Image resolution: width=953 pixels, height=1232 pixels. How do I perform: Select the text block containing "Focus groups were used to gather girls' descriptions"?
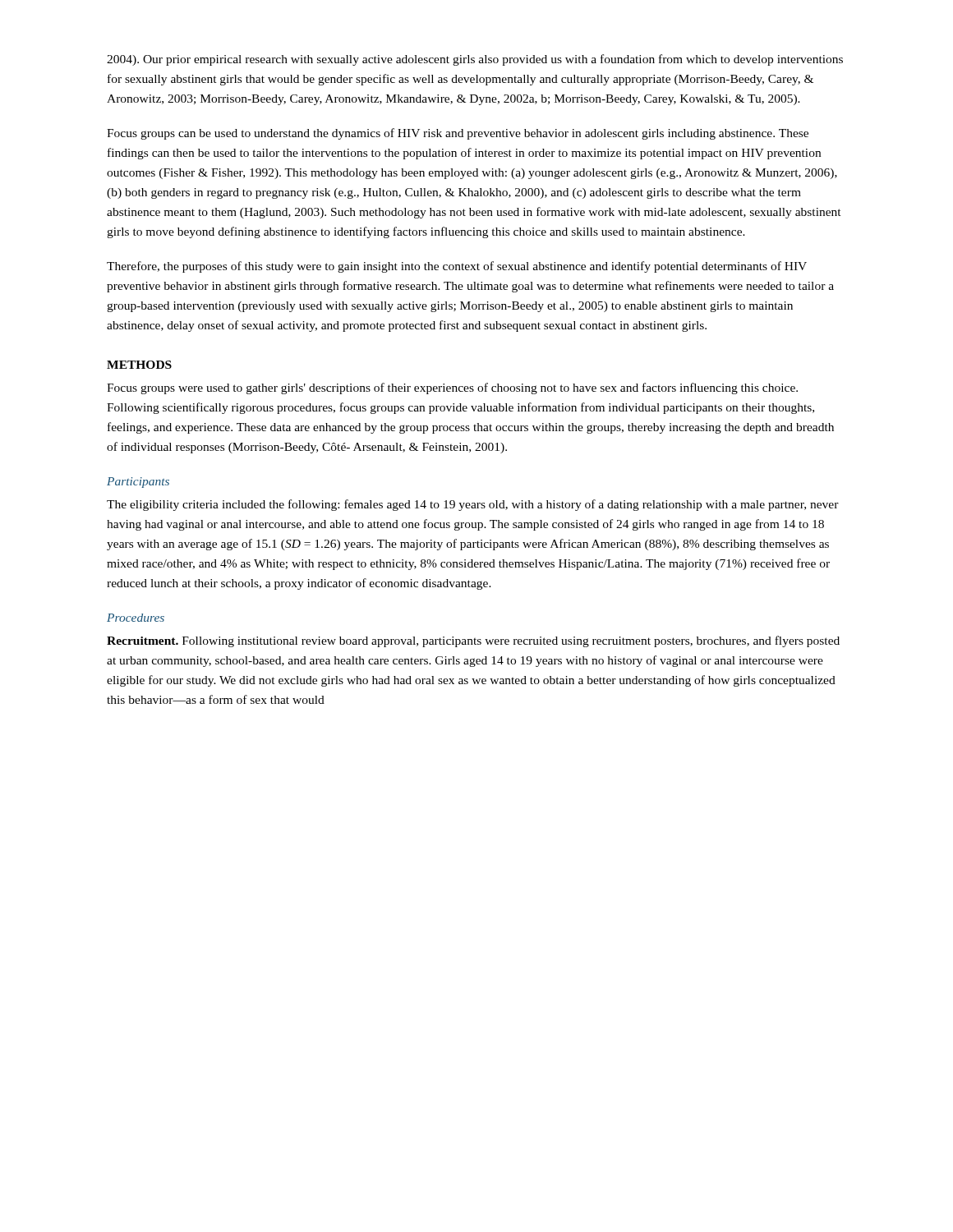[x=471, y=417]
